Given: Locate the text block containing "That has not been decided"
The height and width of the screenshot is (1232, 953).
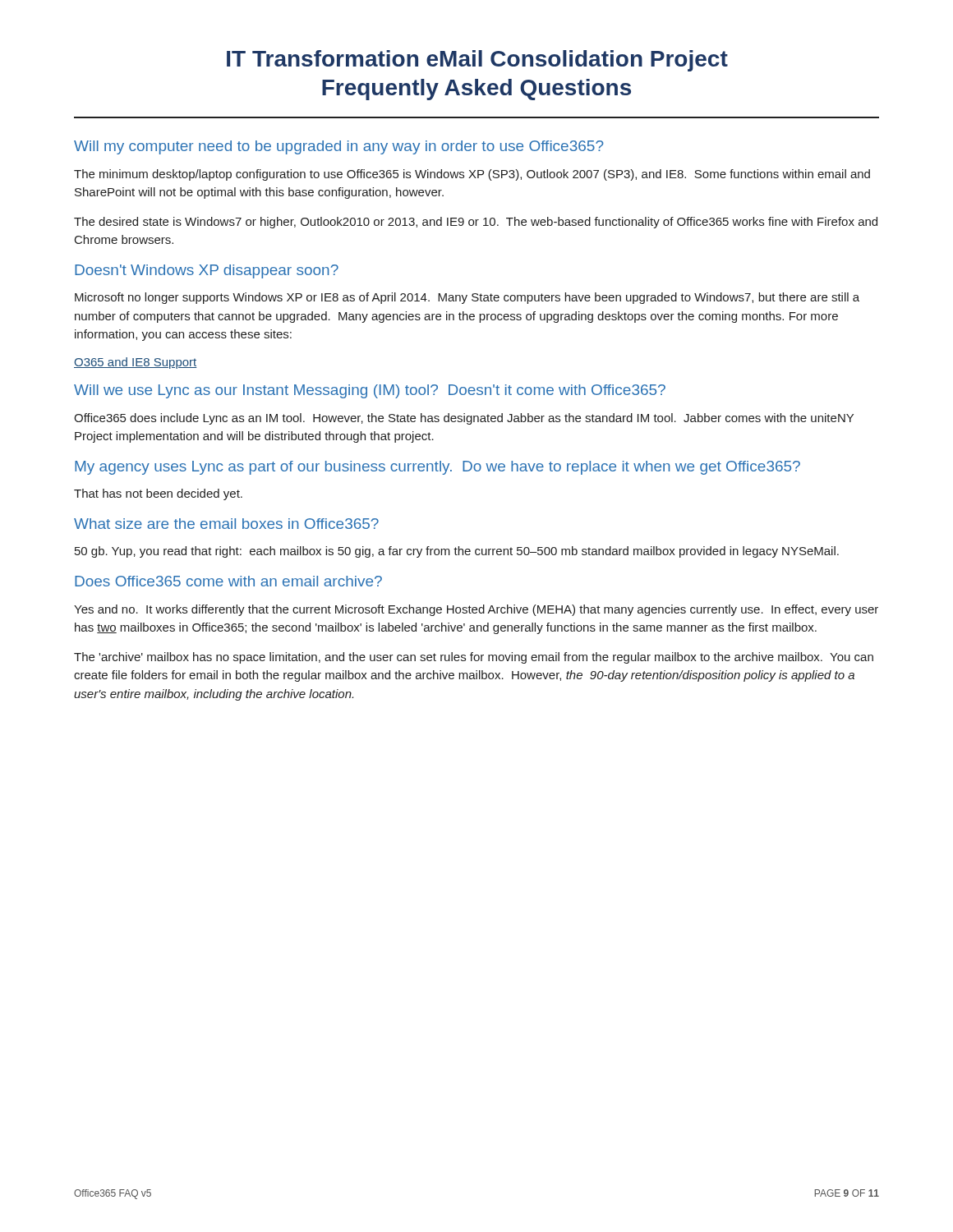Looking at the screenshot, I should click(x=159, y=493).
